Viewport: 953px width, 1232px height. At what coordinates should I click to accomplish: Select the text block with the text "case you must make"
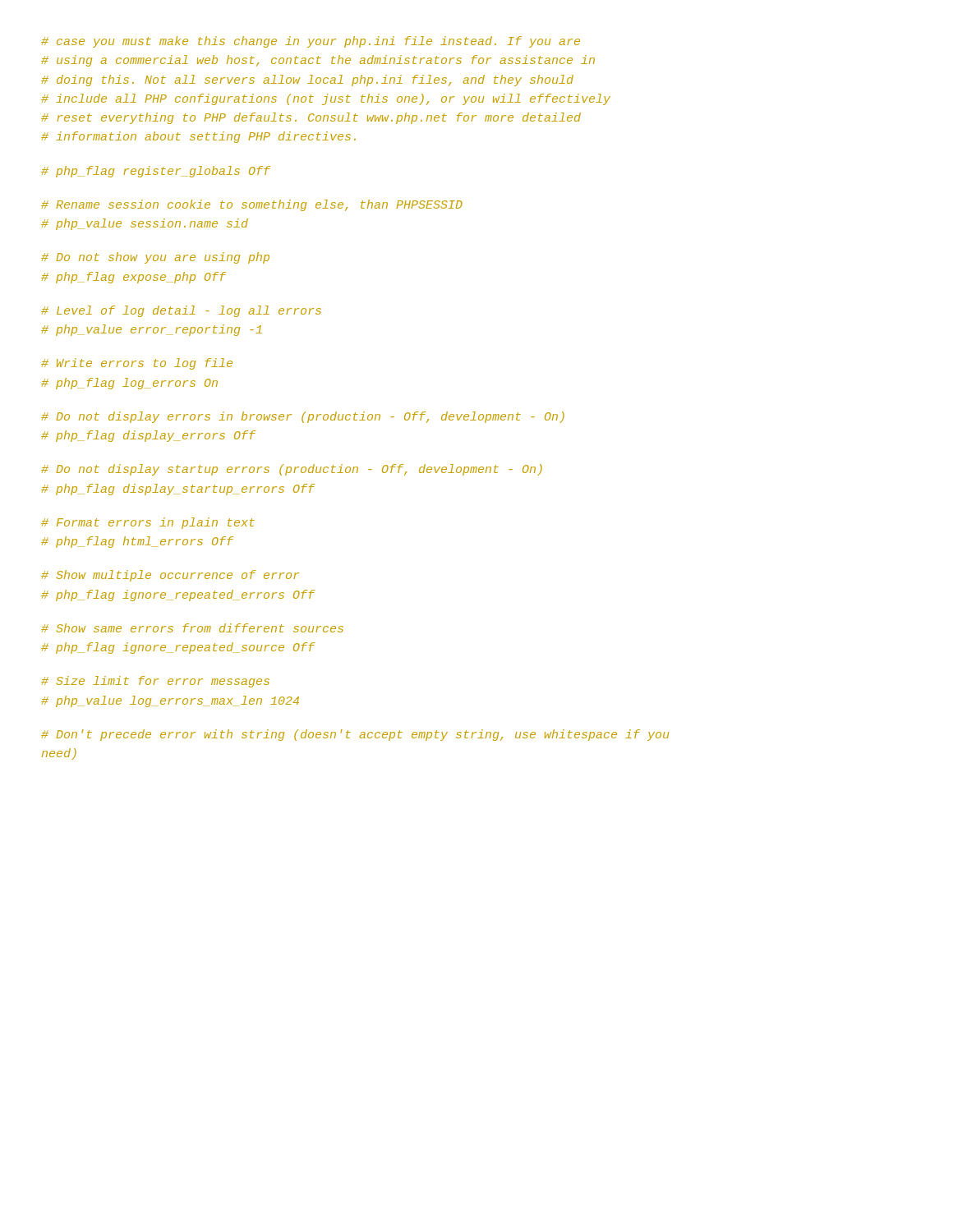pyautogui.click(x=326, y=90)
